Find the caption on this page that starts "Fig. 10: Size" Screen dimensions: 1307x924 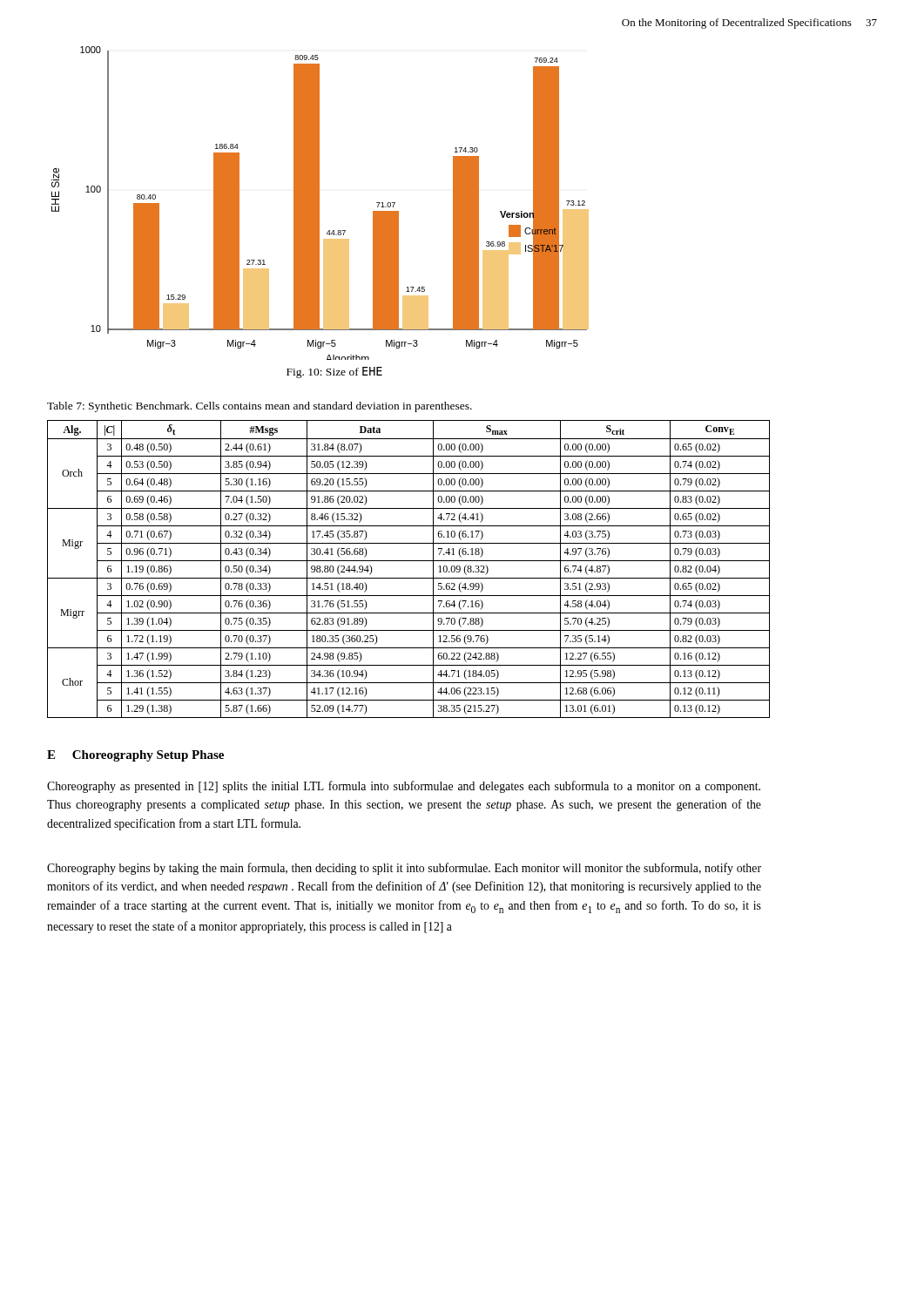click(334, 371)
